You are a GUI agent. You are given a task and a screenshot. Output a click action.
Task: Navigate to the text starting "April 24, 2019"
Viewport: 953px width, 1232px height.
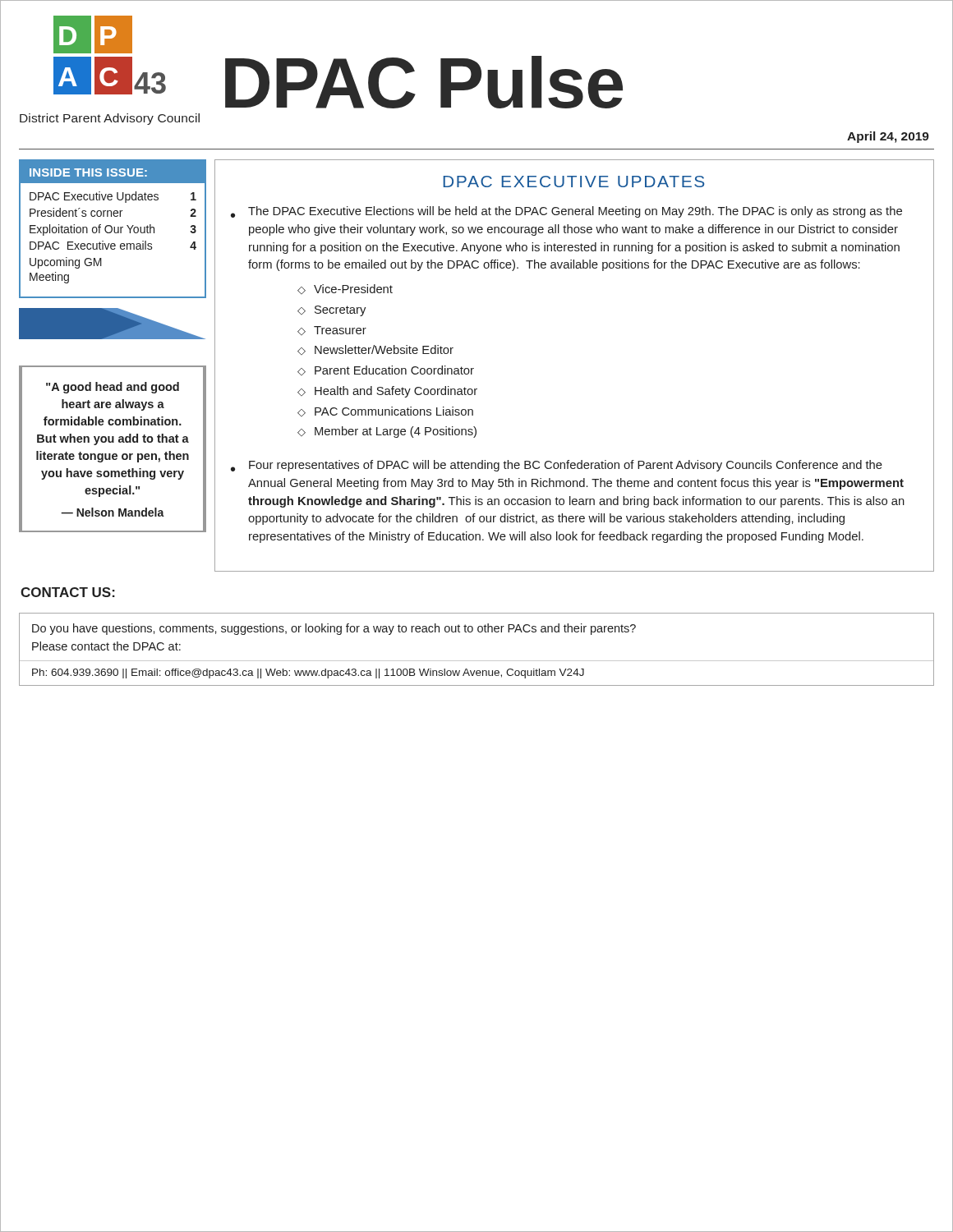click(x=888, y=136)
